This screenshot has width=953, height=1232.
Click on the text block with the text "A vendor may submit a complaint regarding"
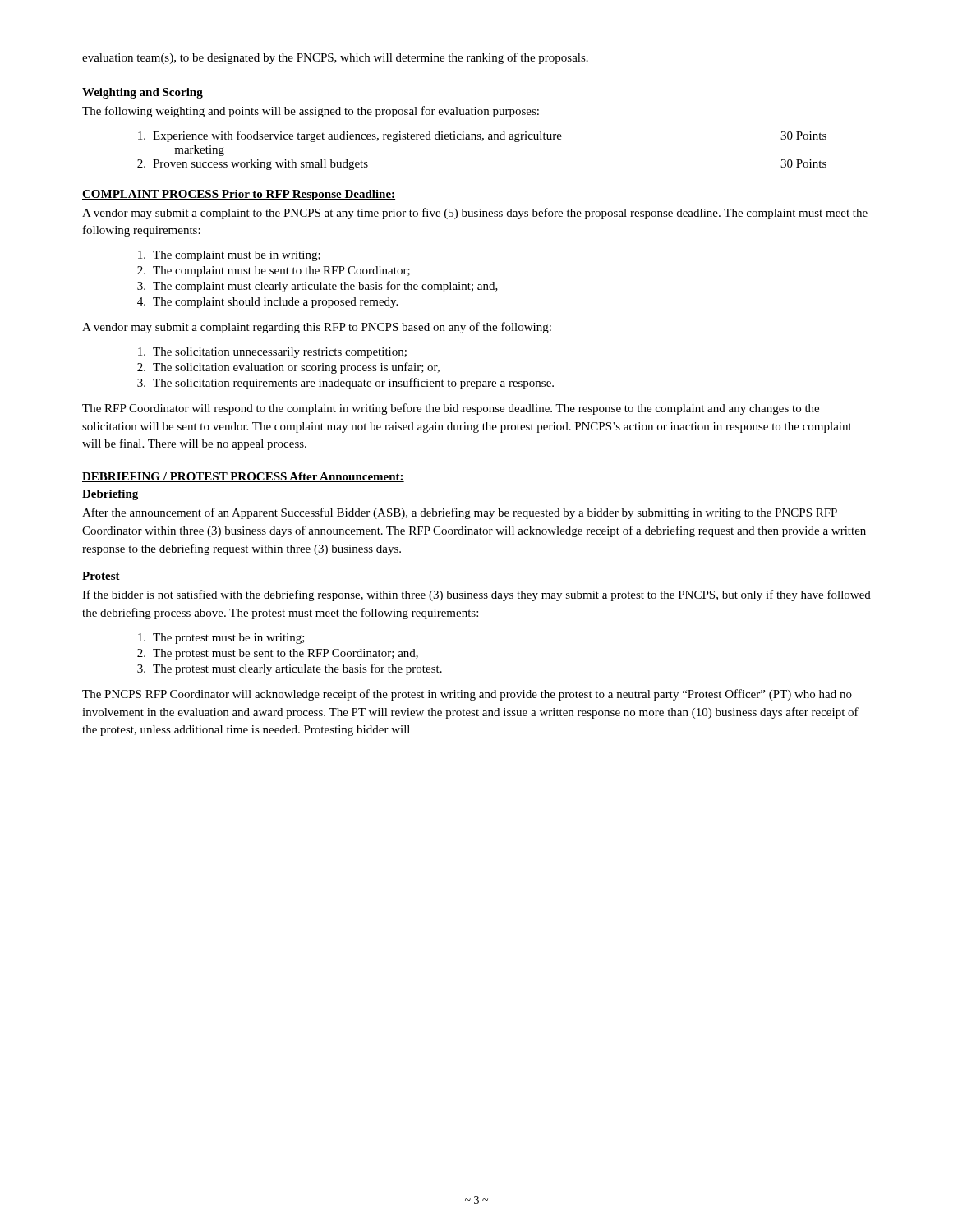point(317,327)
